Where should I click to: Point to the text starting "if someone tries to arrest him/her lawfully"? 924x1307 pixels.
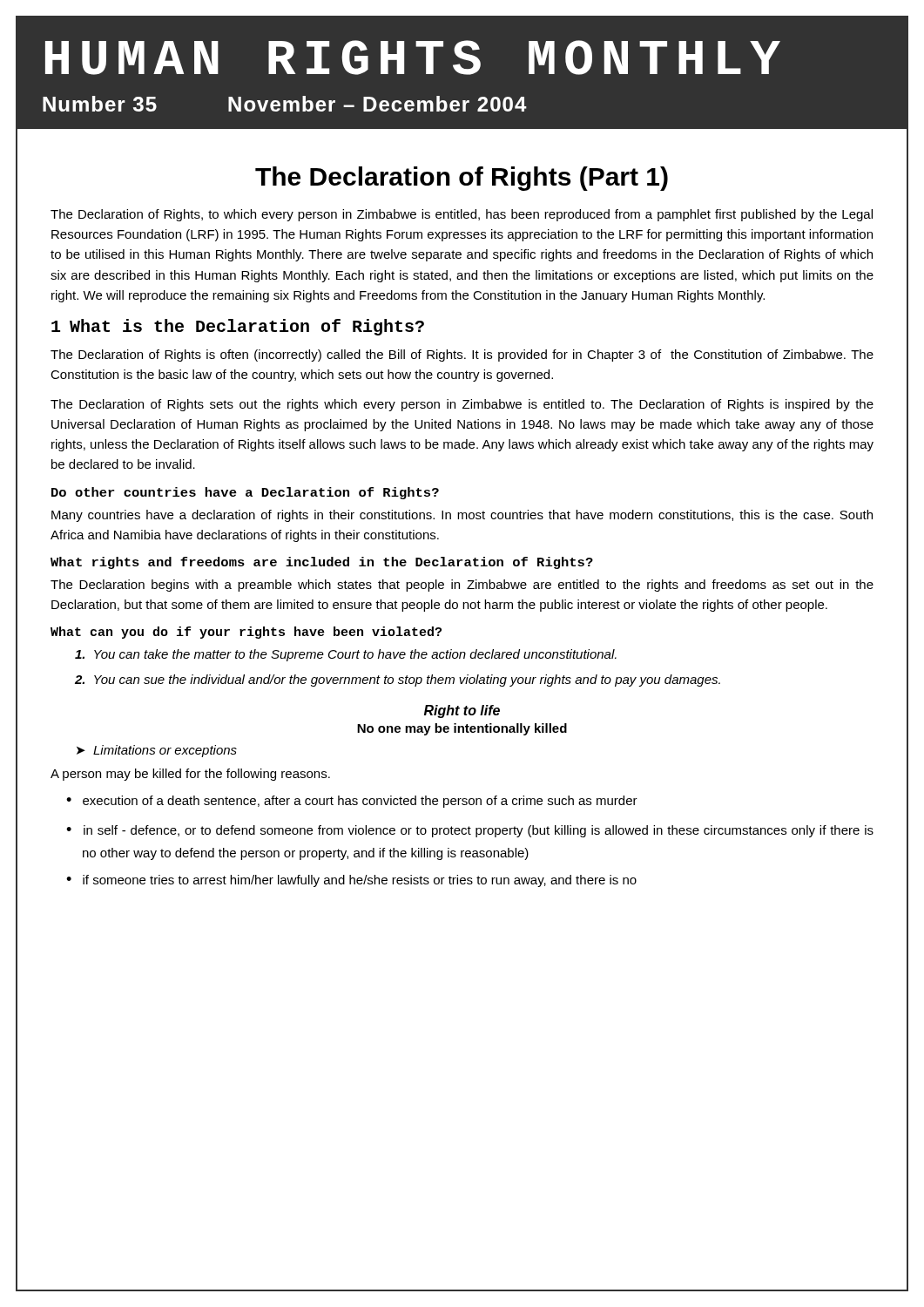click(x=358, y=880)
